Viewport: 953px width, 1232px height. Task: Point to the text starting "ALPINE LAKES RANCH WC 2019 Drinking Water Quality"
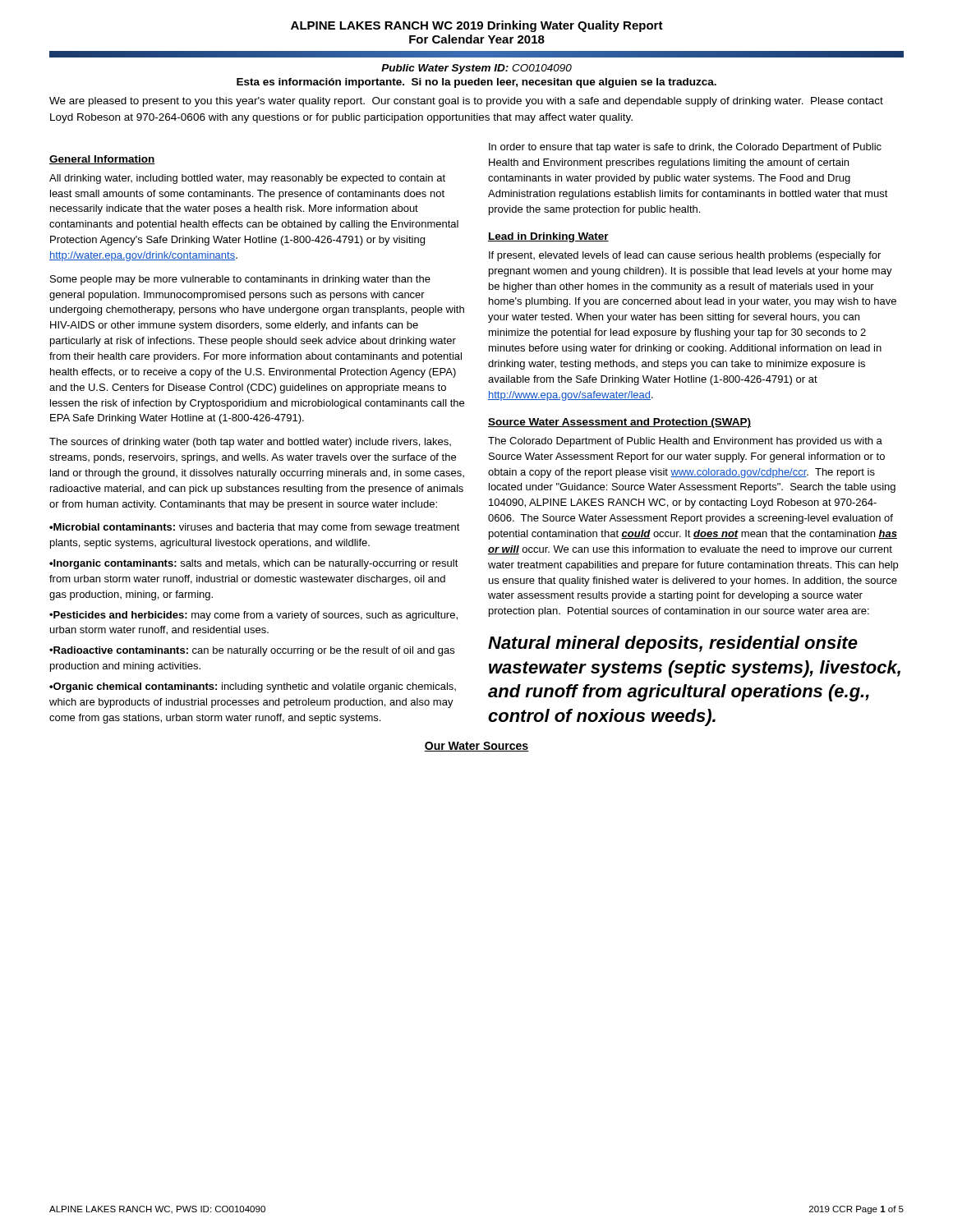[x=476, y=32]
